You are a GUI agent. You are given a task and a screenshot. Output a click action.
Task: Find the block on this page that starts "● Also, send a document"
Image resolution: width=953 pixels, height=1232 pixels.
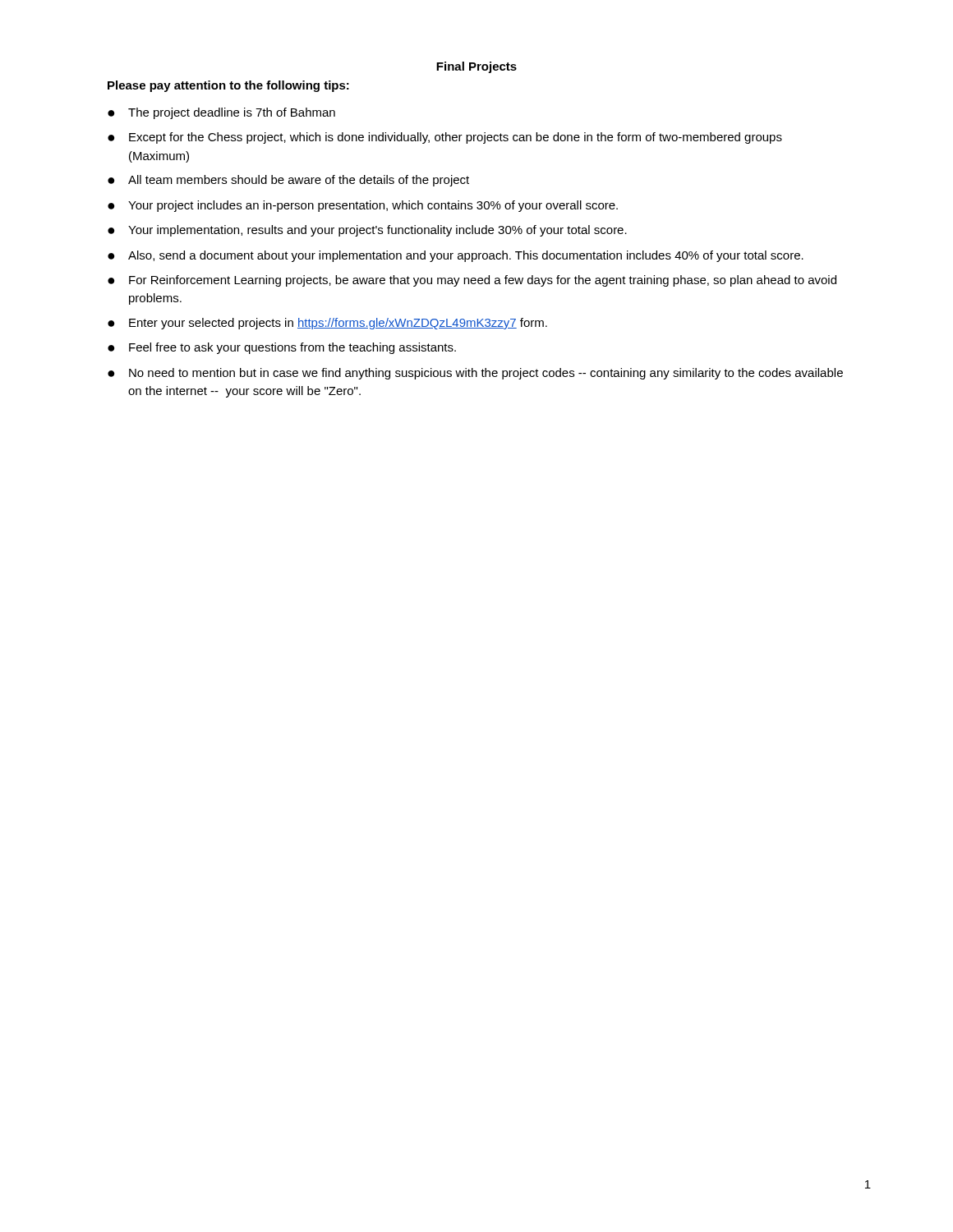476,256
